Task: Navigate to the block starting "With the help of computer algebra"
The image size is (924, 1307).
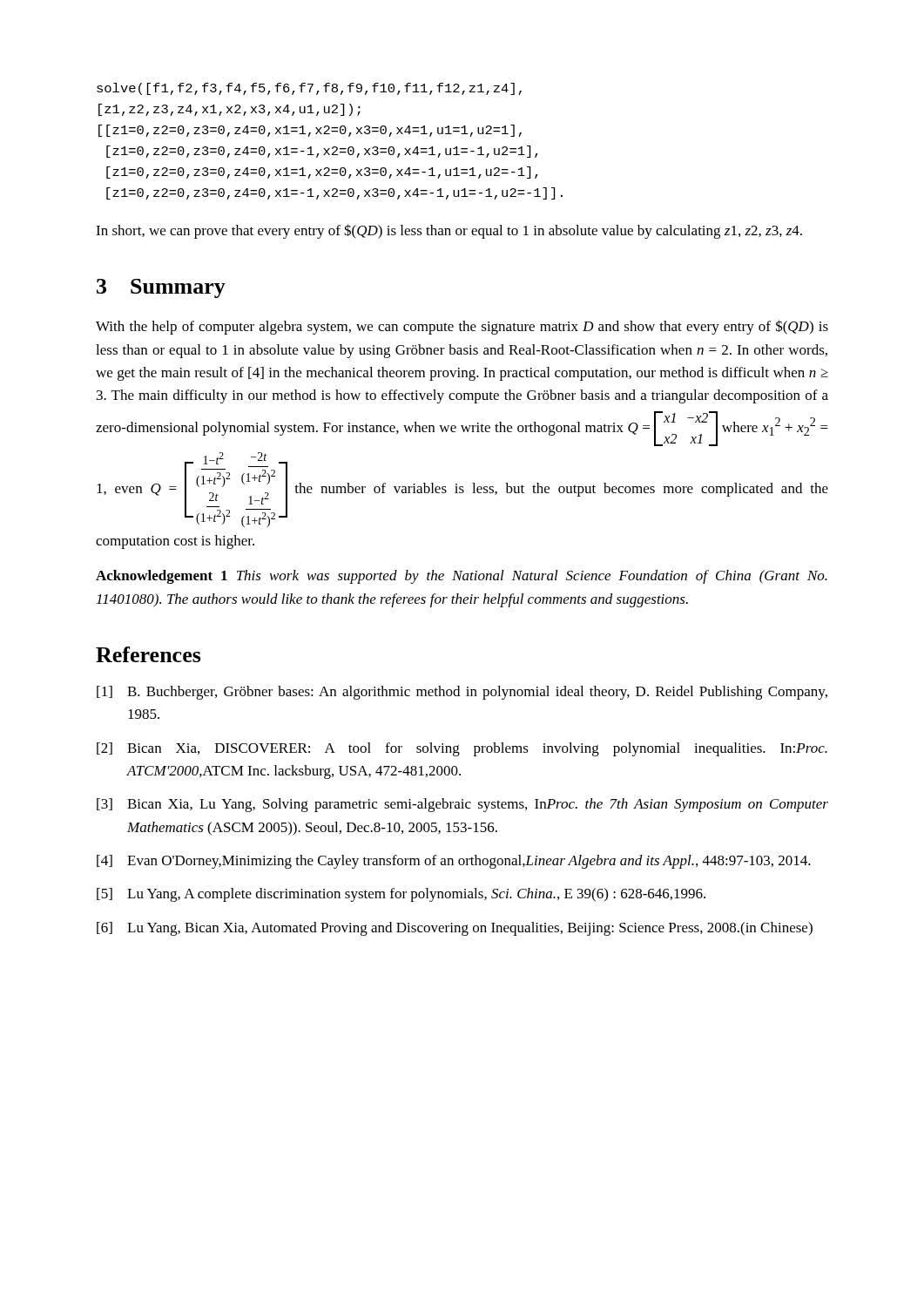Action: 462,434
